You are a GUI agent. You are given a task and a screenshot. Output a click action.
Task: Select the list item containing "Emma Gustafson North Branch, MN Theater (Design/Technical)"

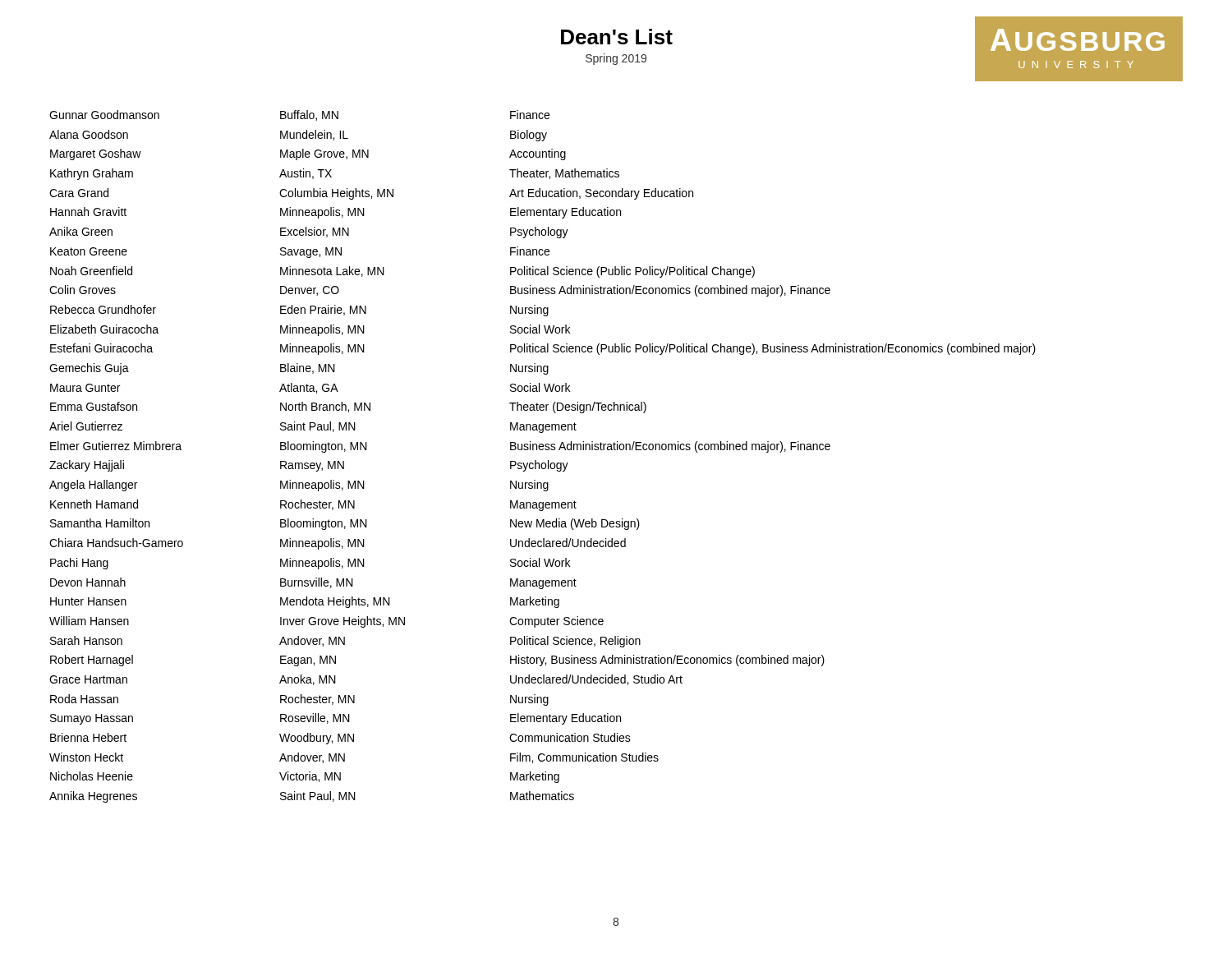[616, 408]
